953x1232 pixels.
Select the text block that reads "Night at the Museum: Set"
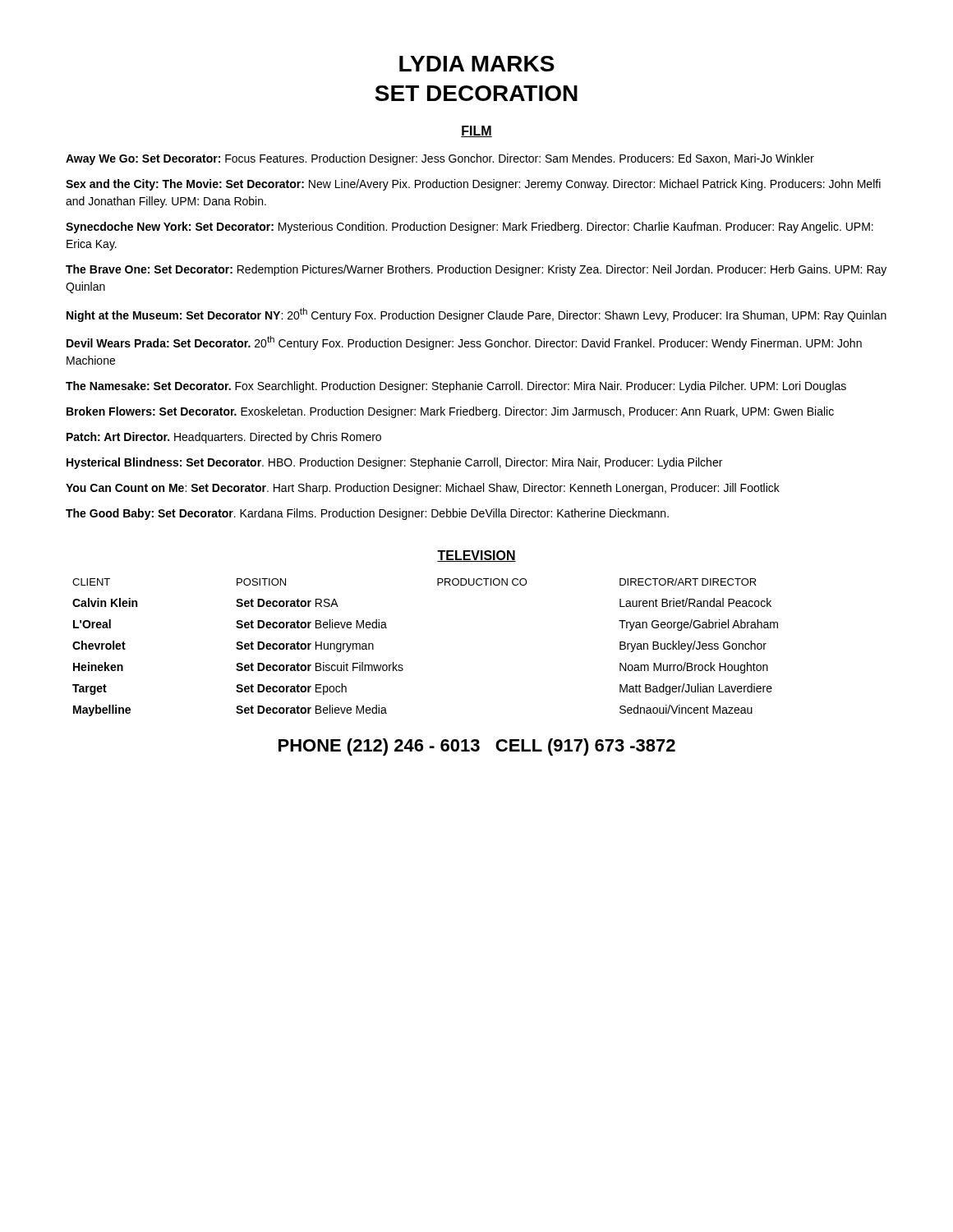tap(476, 313)
